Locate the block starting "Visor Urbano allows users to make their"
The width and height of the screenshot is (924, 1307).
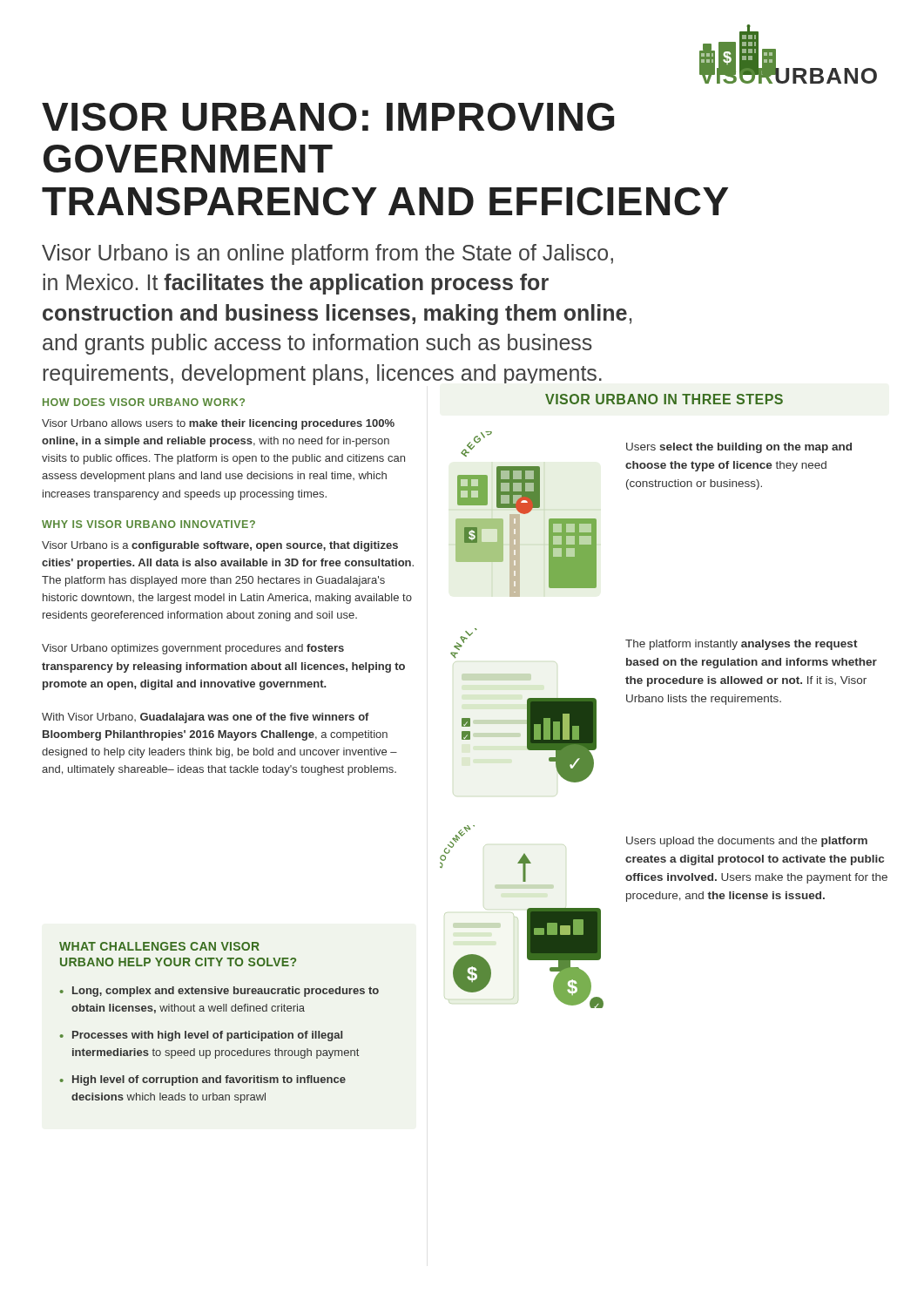click(x=229, y=459)
